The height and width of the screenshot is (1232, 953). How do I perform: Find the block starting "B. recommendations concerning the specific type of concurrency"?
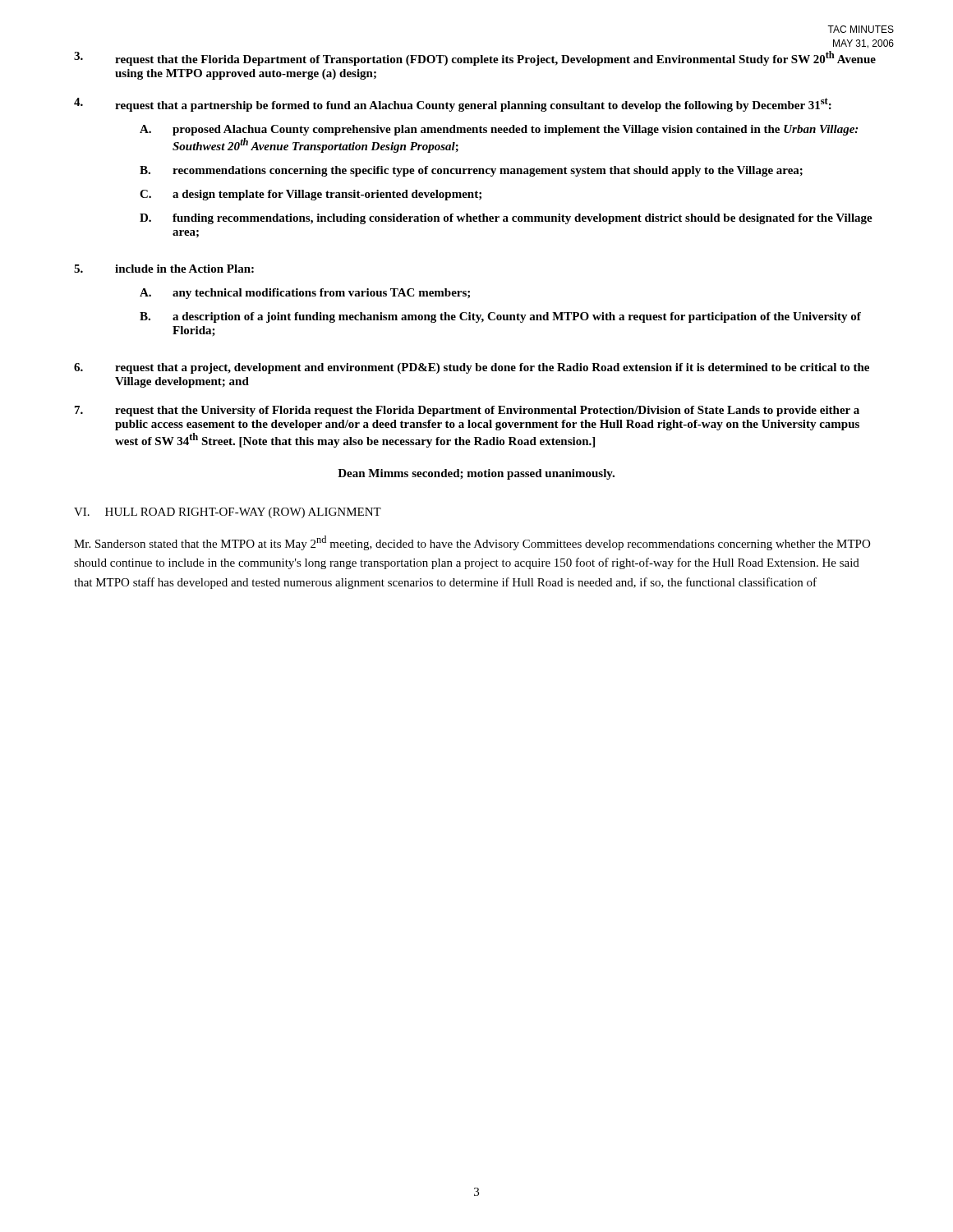[509, 170]
